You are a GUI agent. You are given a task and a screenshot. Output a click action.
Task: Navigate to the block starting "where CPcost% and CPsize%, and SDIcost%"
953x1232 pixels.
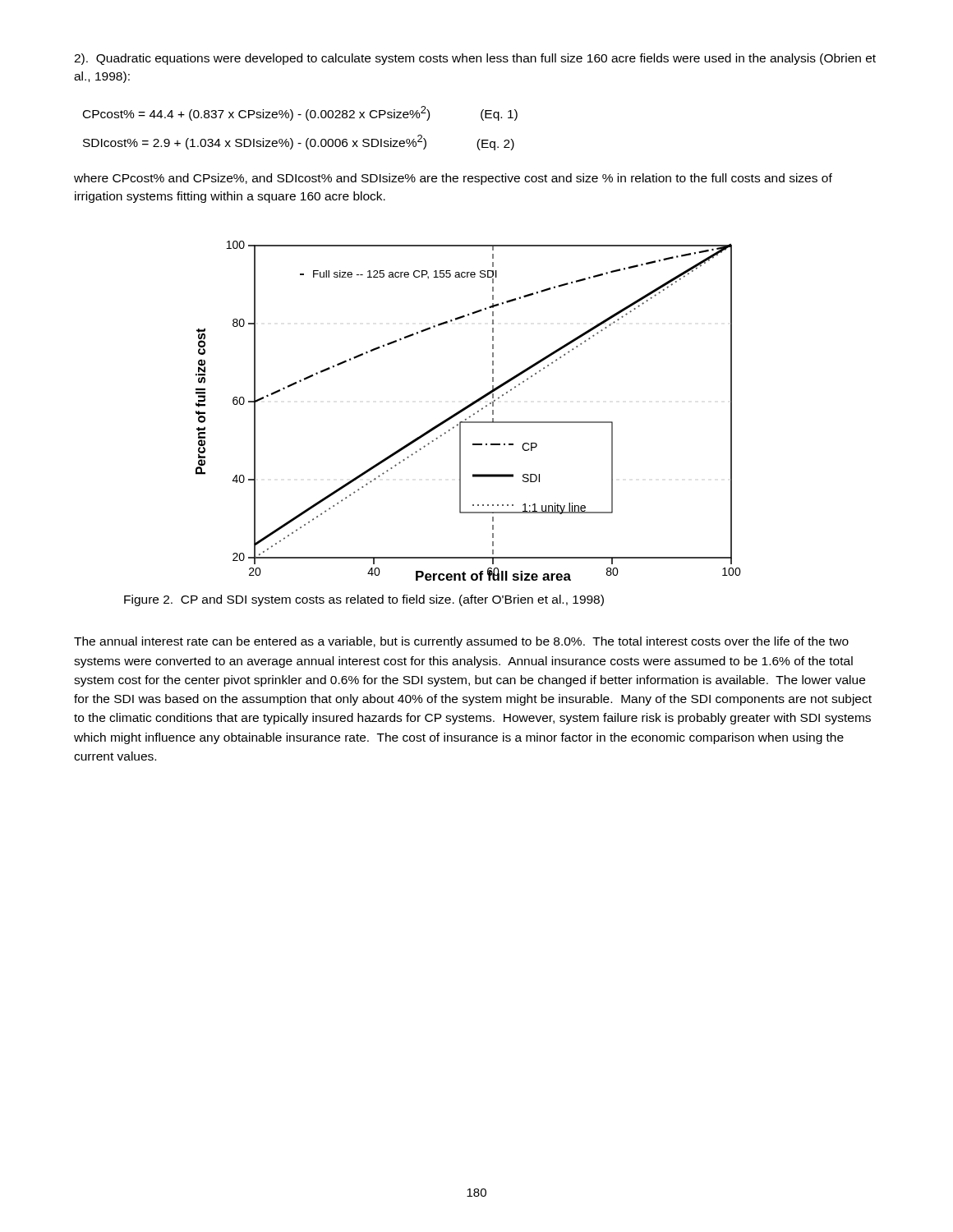453,187
